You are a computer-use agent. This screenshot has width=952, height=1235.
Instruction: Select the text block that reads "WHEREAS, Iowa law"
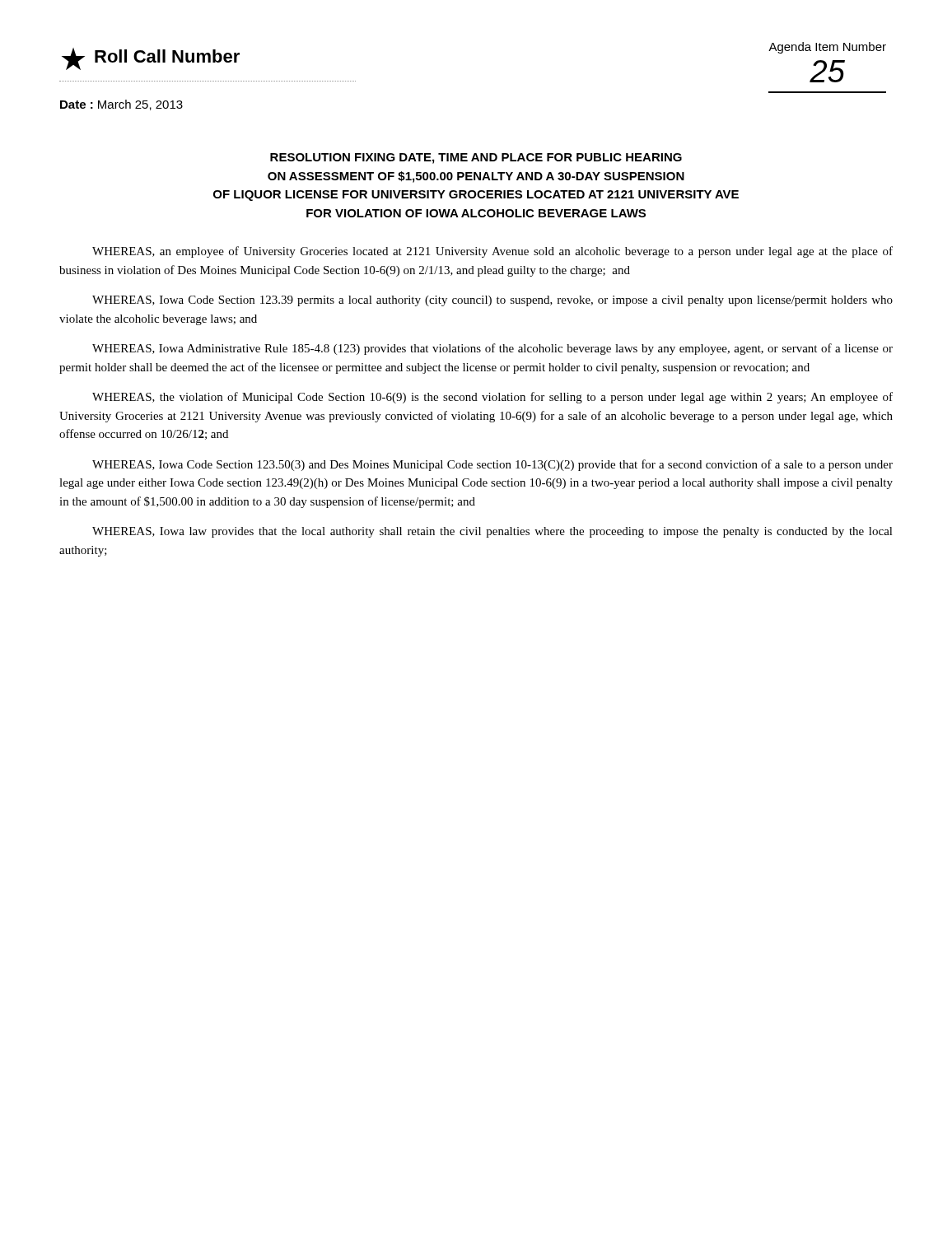476,540
